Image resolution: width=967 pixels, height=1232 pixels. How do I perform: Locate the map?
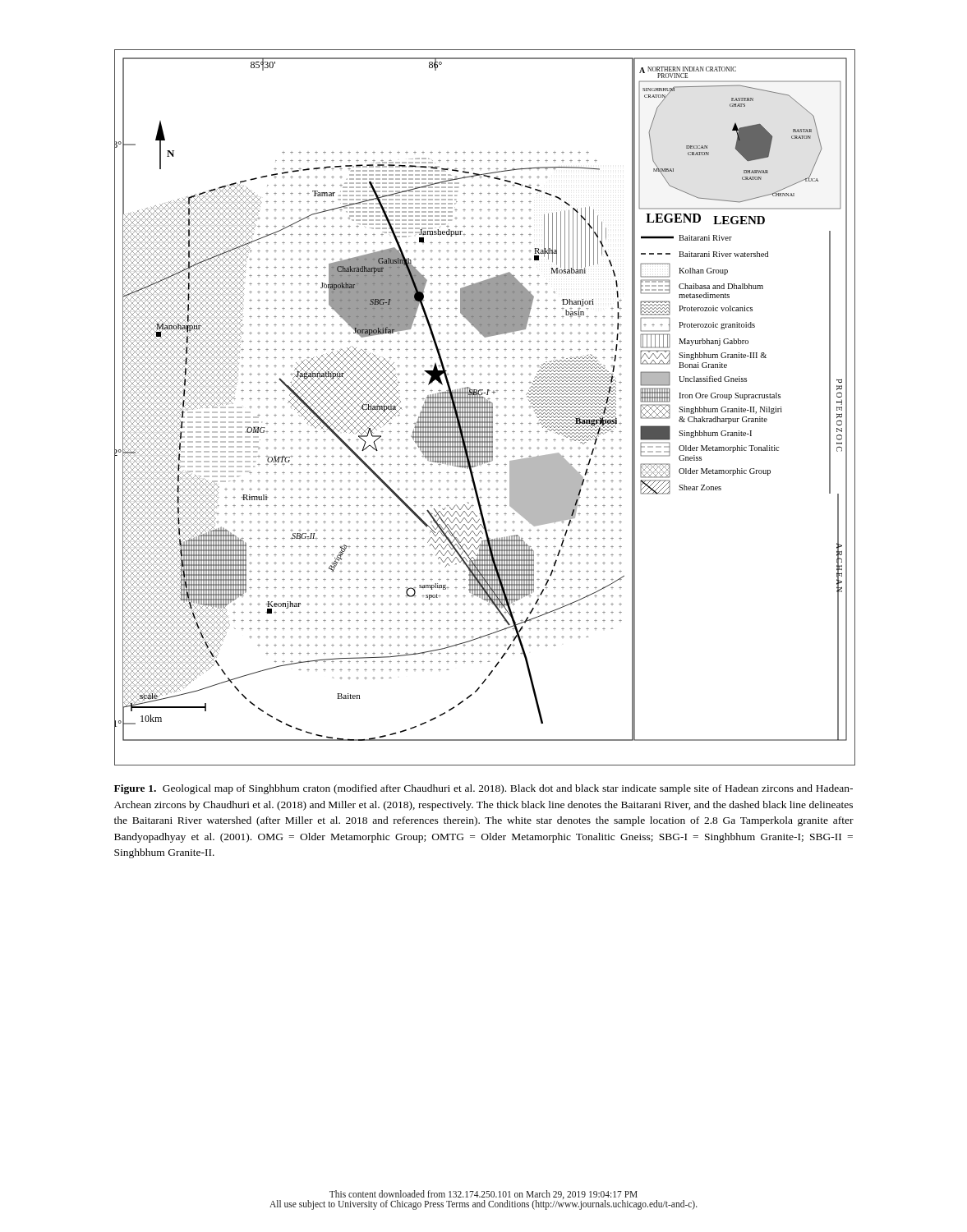point(484,407)
